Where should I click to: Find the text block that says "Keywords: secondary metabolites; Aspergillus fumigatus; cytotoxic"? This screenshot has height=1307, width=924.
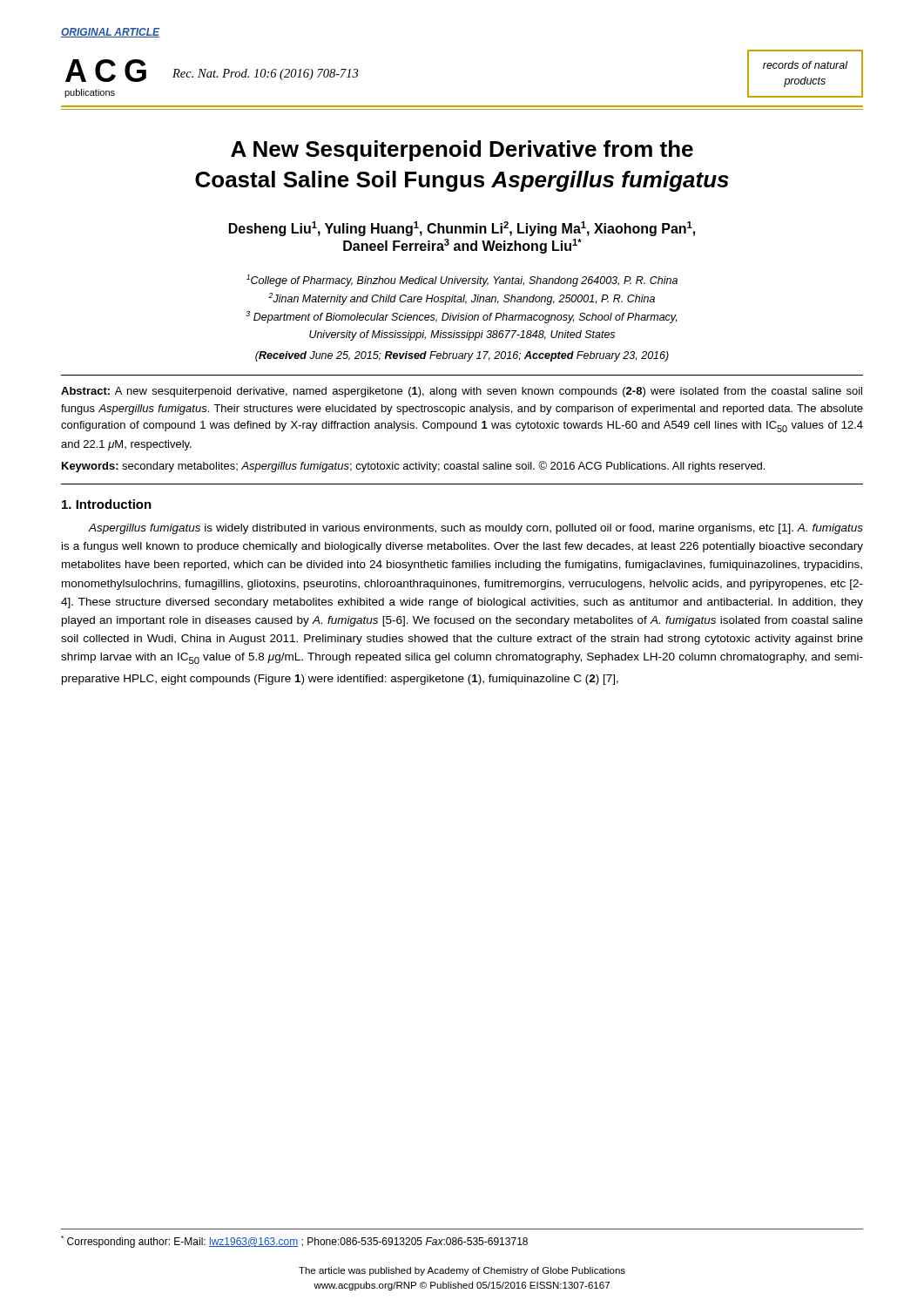pos(413,466)
